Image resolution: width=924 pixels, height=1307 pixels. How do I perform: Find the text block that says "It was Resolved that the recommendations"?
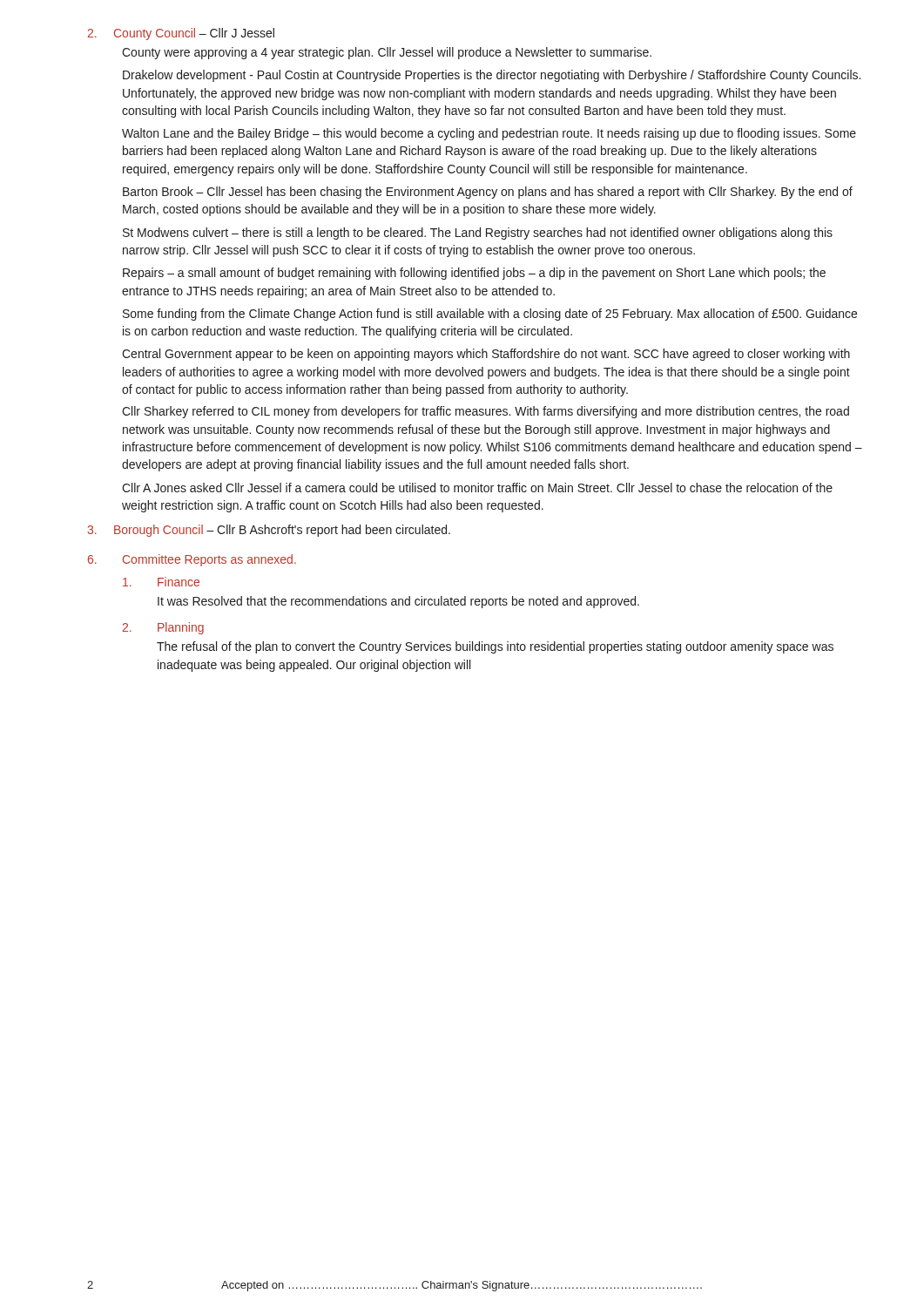[398, 601]
